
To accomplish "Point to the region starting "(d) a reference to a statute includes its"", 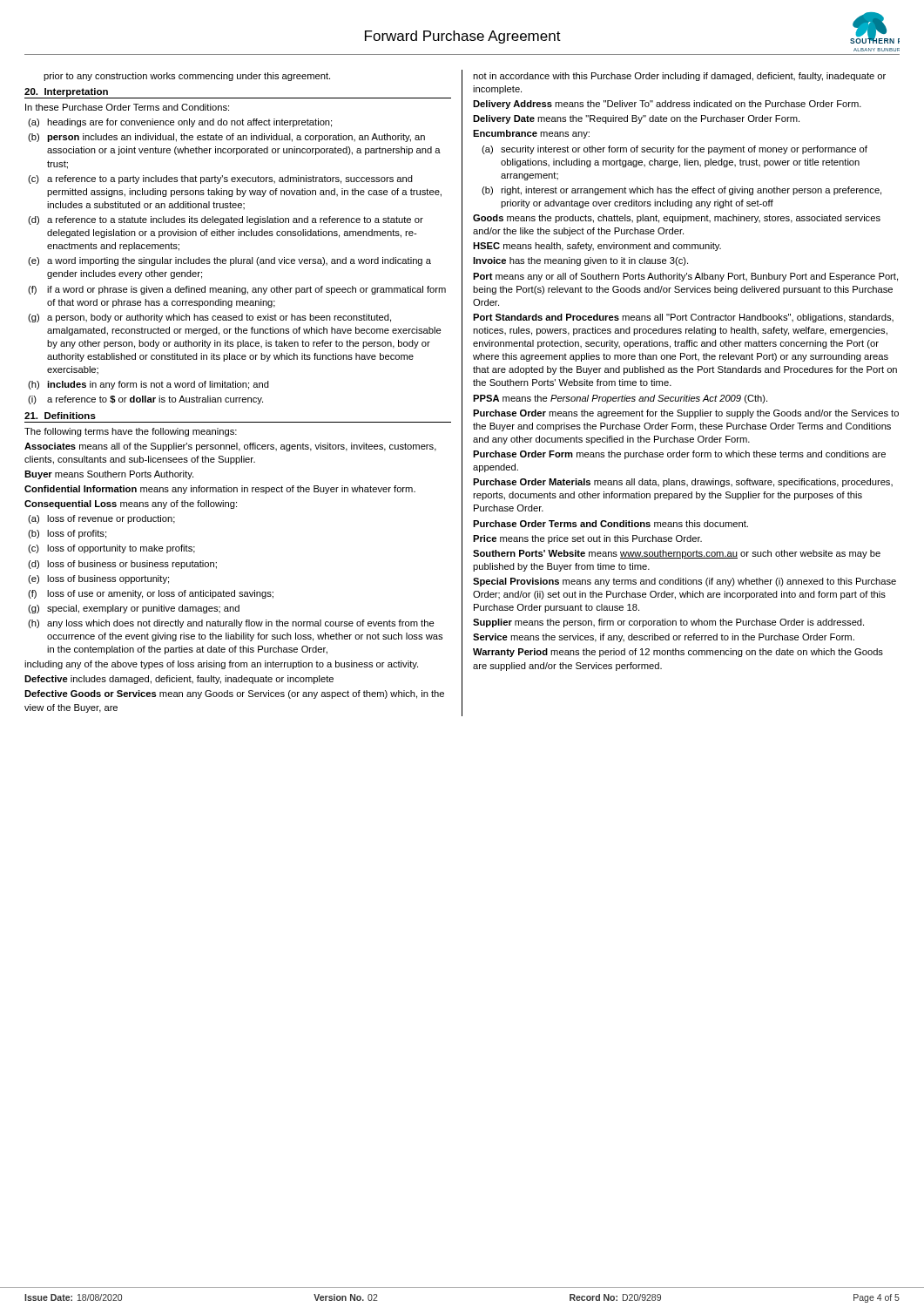I will click(238, 233).
